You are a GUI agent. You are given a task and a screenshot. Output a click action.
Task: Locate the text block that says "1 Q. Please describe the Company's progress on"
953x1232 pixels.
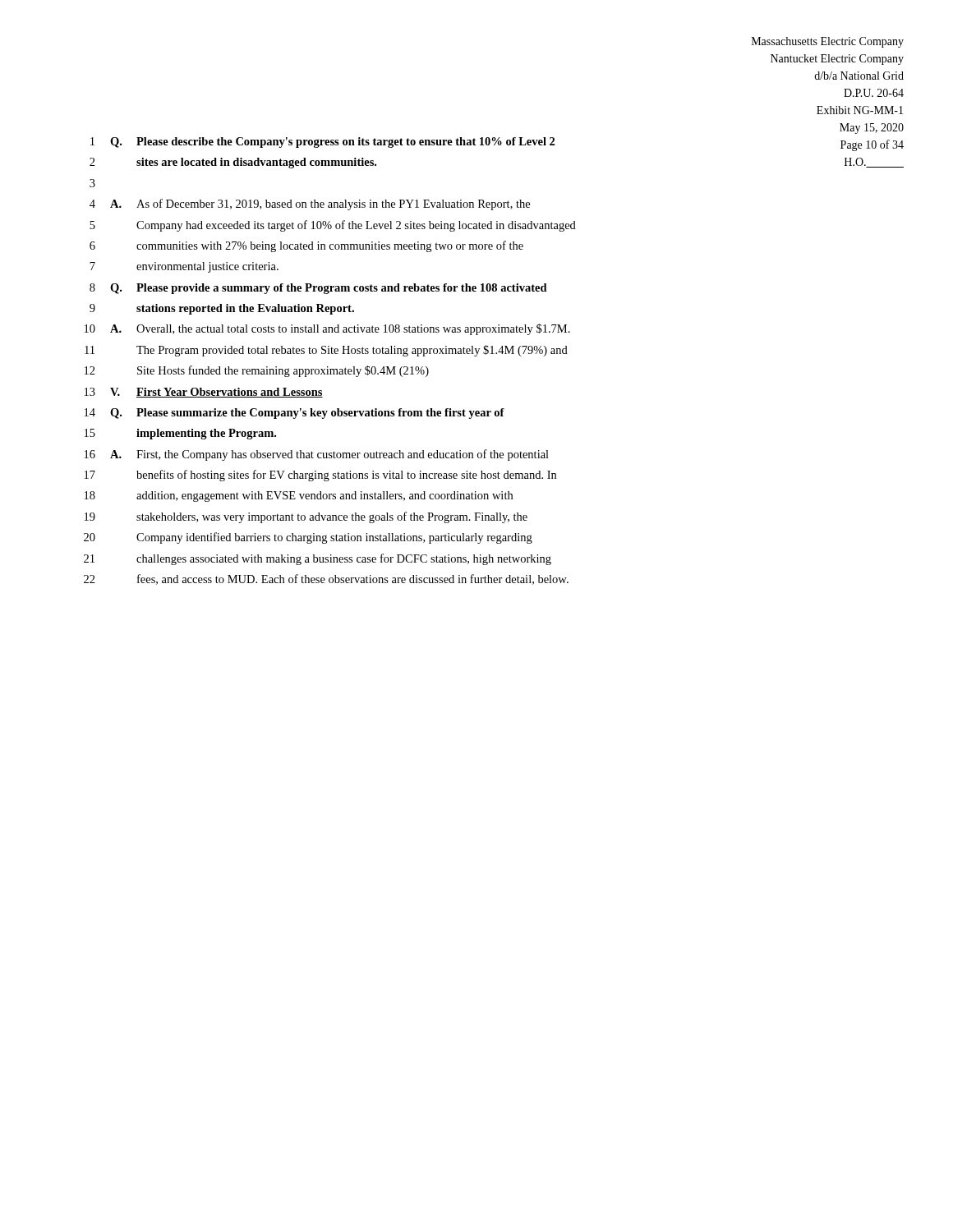[489, 144]
